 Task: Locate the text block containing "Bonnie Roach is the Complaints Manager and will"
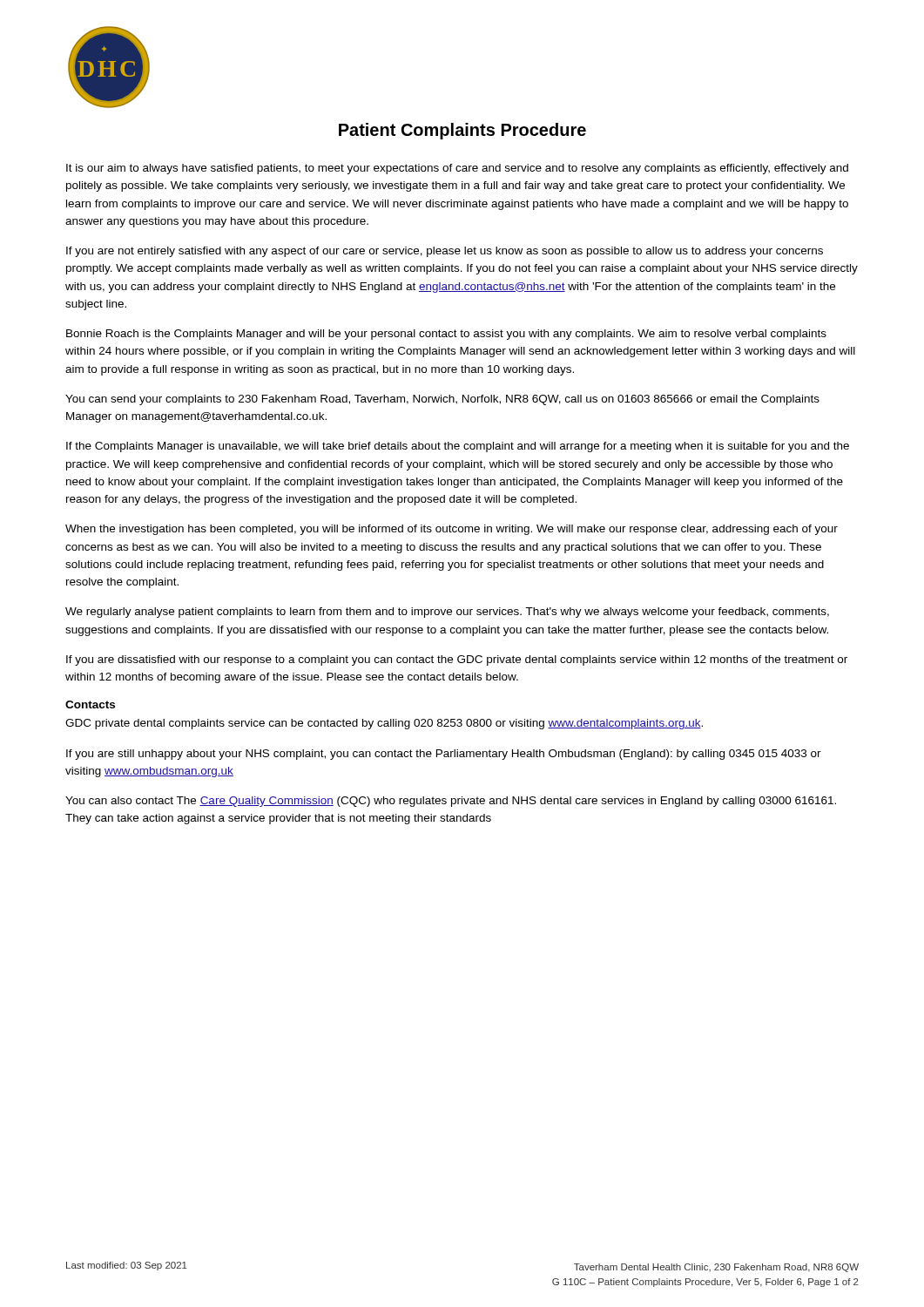coord(462,352)
